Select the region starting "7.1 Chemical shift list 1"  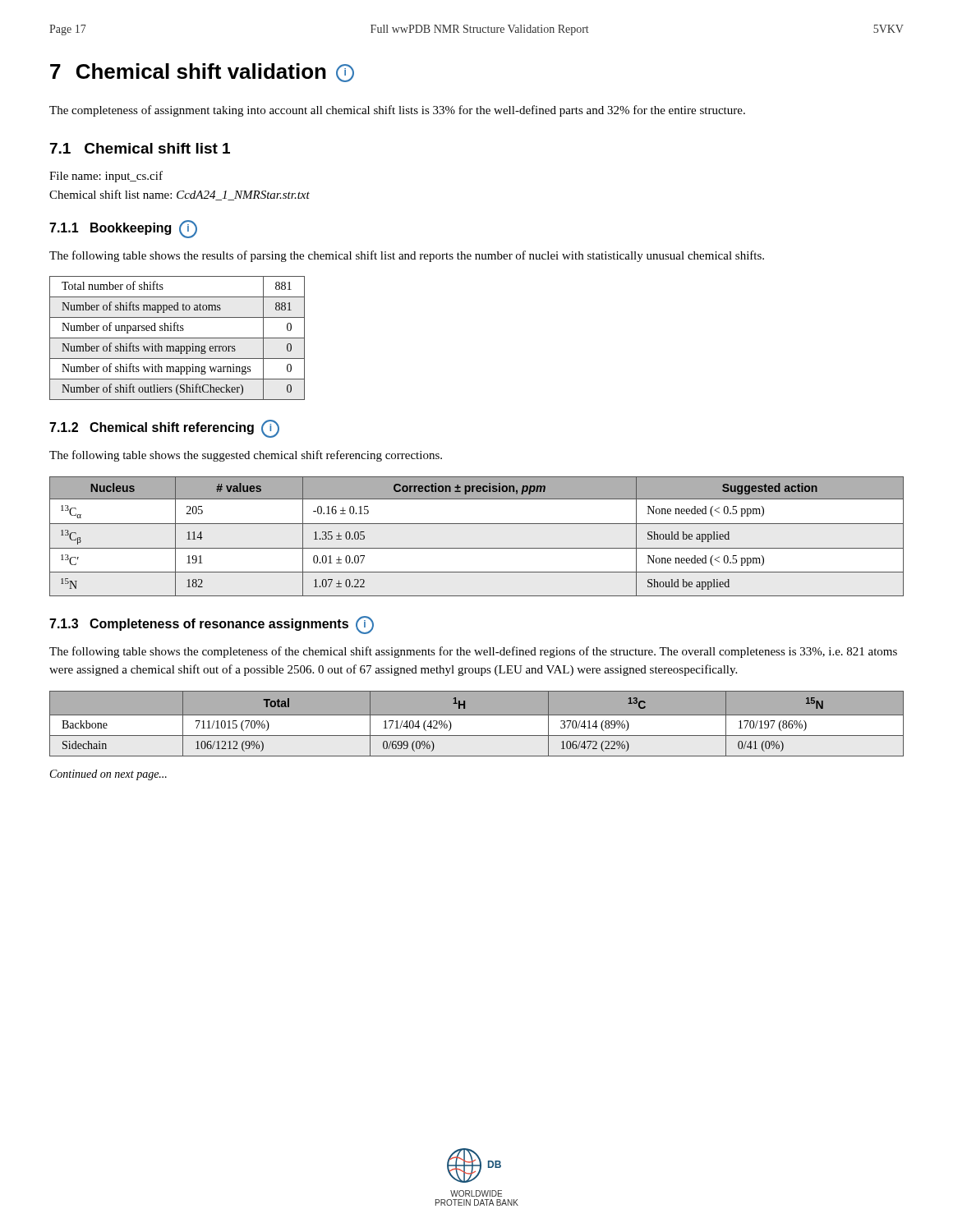140,148
